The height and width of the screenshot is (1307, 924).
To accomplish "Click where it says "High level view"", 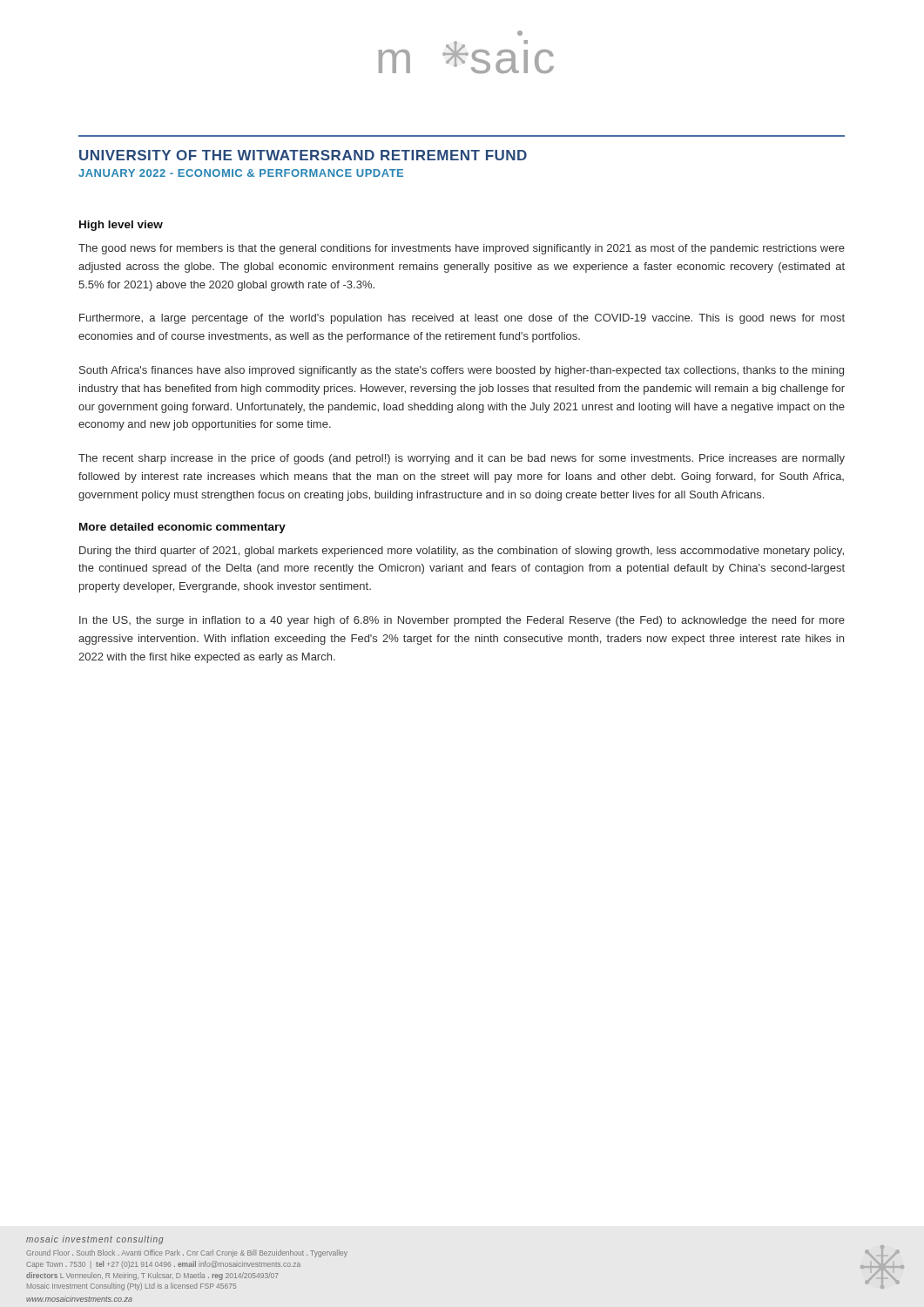I will click(121, 224).
